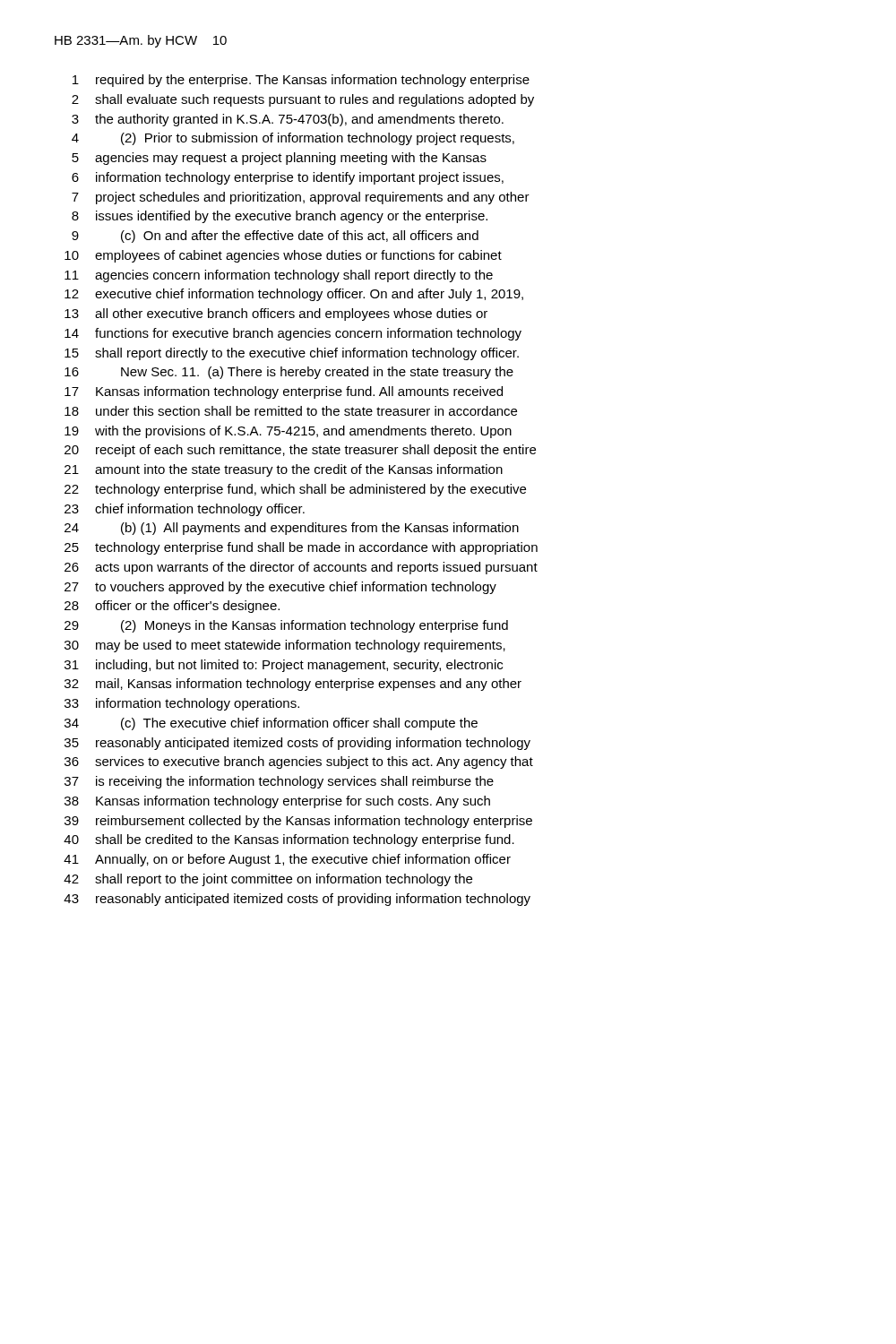Click on the block starting "1required by the enterprise. The Kansas information"
Image resolution: width=896 pixels, height=1344 pixels.
point(448,489)
